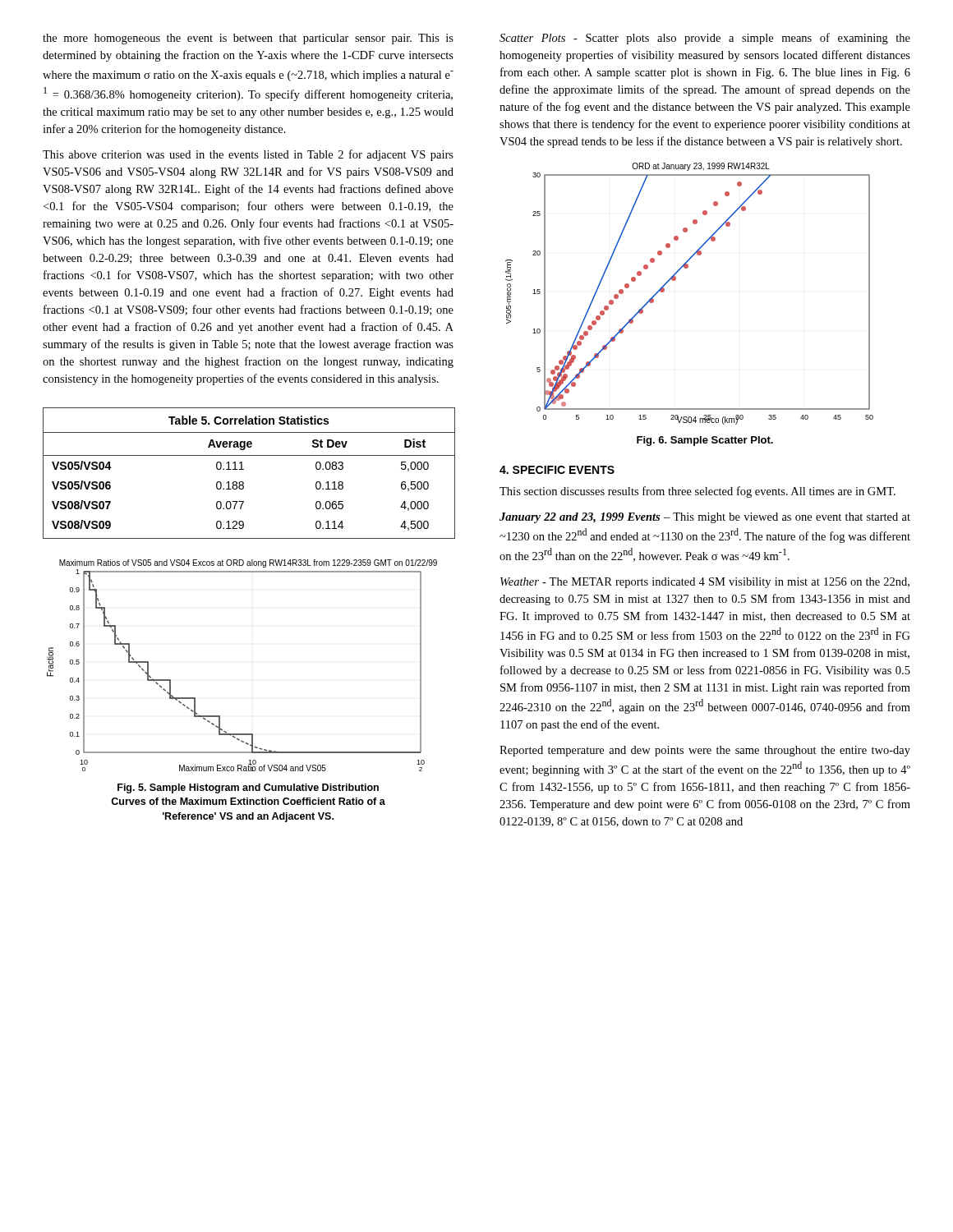
Task: Select a section header
Action: (x=557, y=470)
